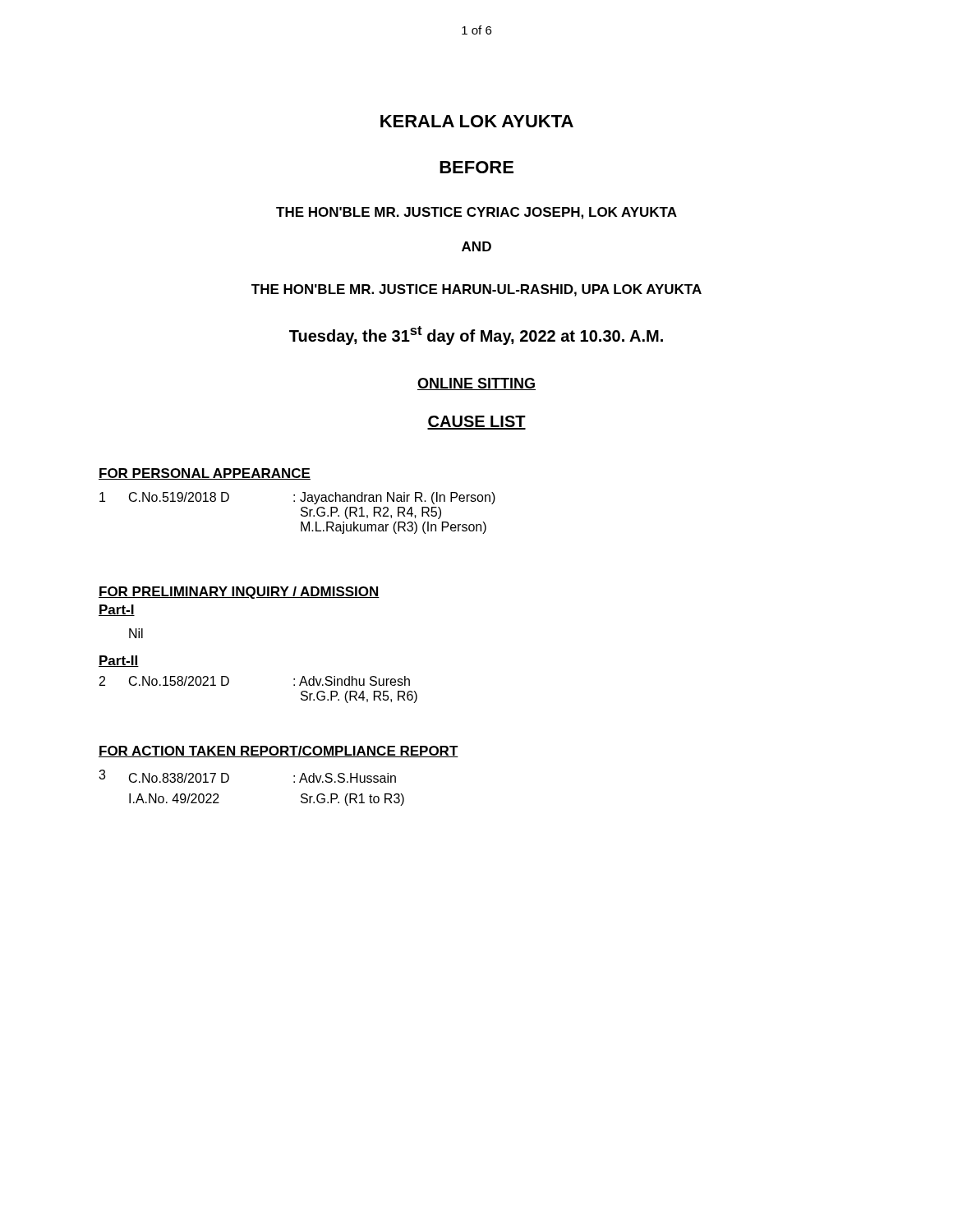Screen dimensions: 1232x953
Task: Find the passage starting "2 C.No.158/2021 D : Adv.Sindhu Suresh Sr.G.P. (R4,"
Action: [182, 680]
